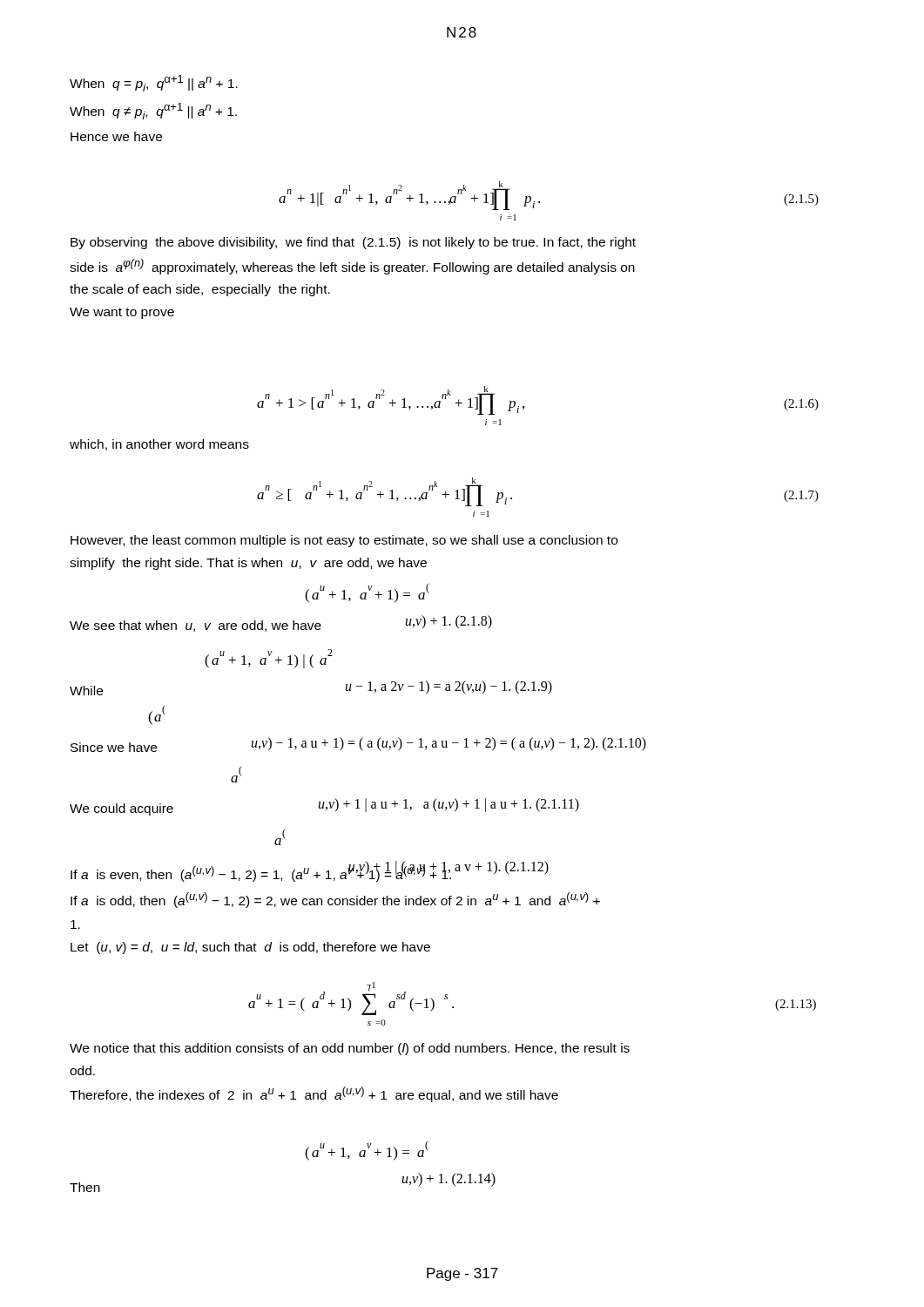Find the formula on this page that starts "( a (u,v) −"
The image size is (924, 1307).
point(157,715)
